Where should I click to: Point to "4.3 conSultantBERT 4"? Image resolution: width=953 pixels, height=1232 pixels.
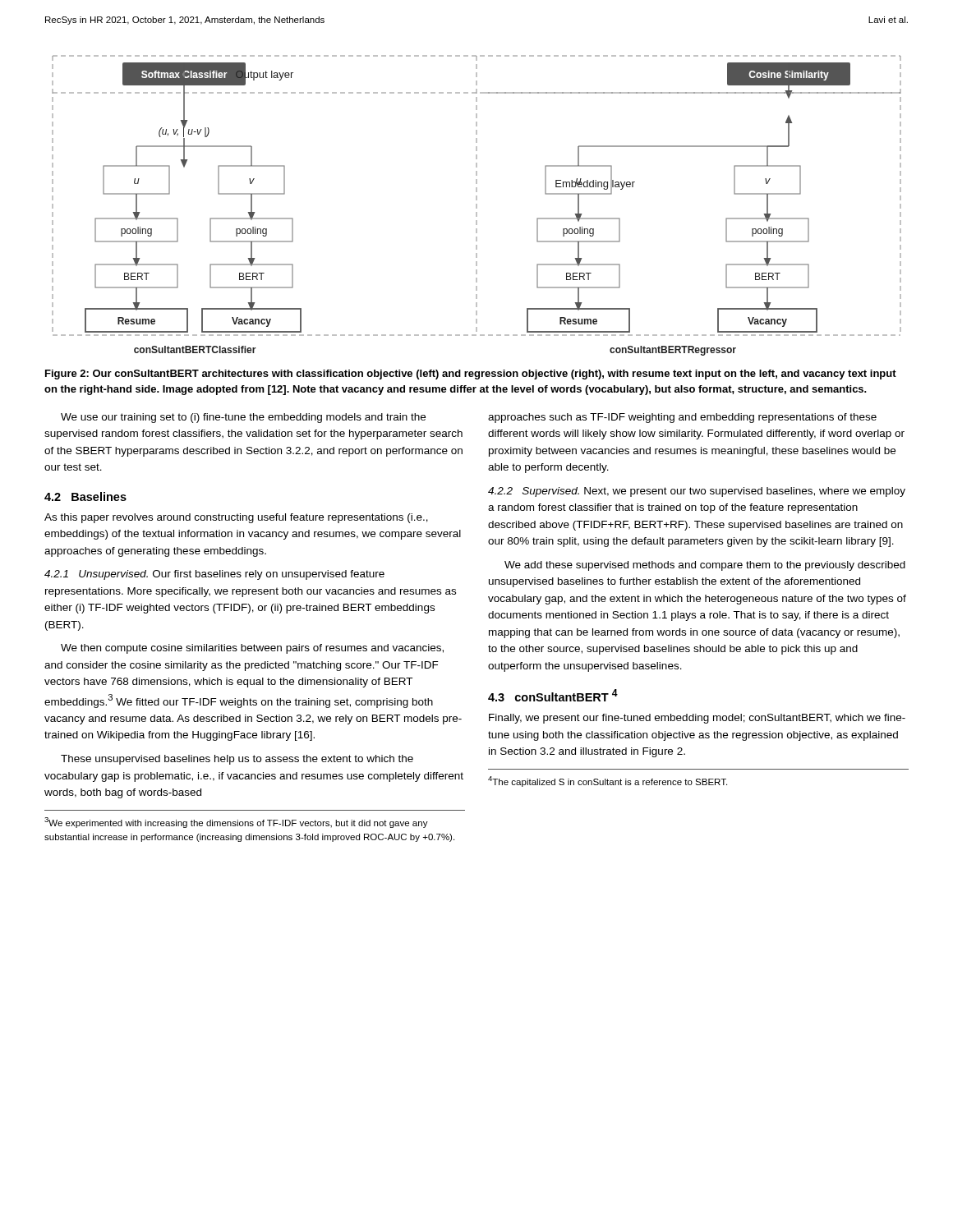[x=553, y=696]
